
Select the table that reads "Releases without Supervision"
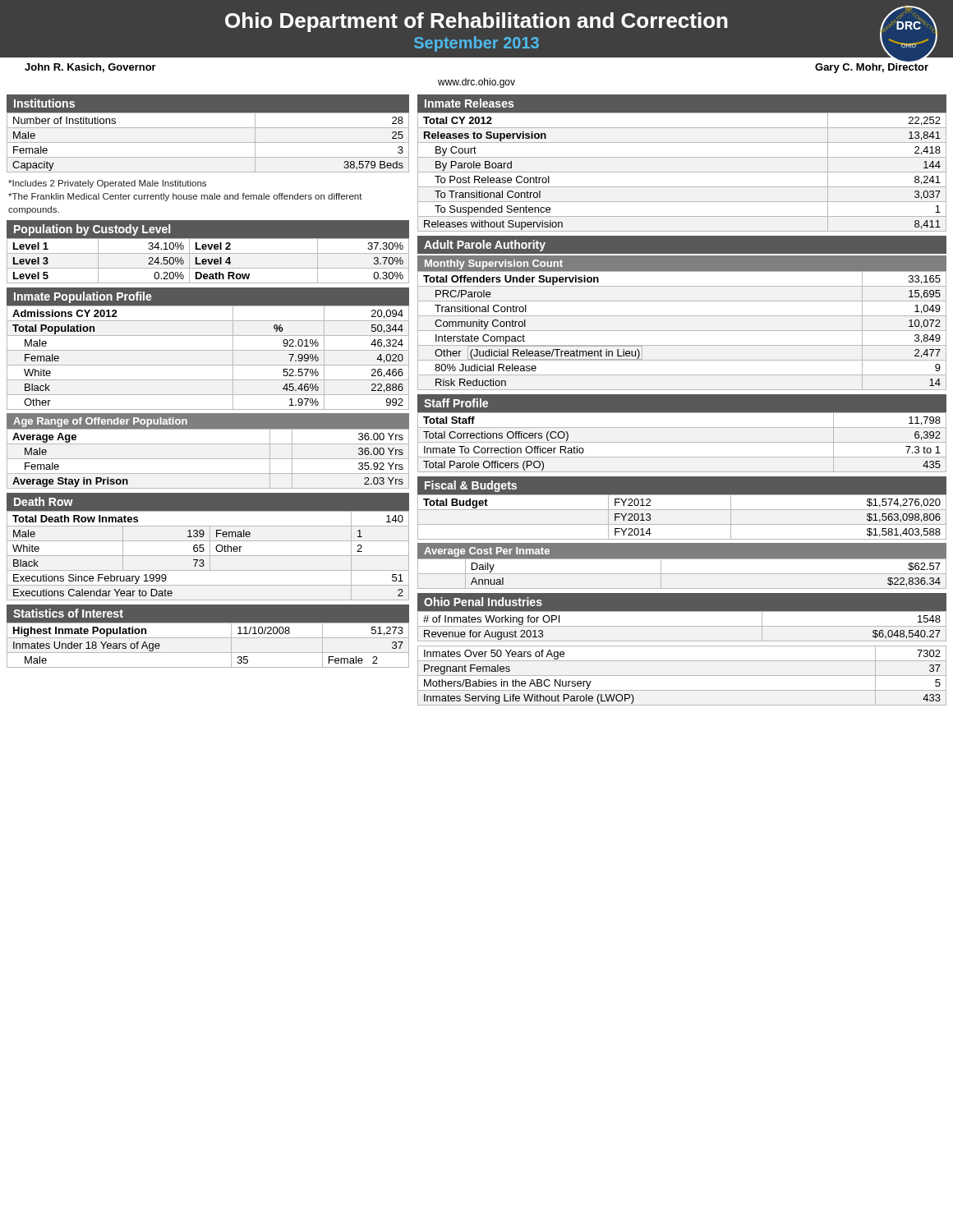(682, 172)
